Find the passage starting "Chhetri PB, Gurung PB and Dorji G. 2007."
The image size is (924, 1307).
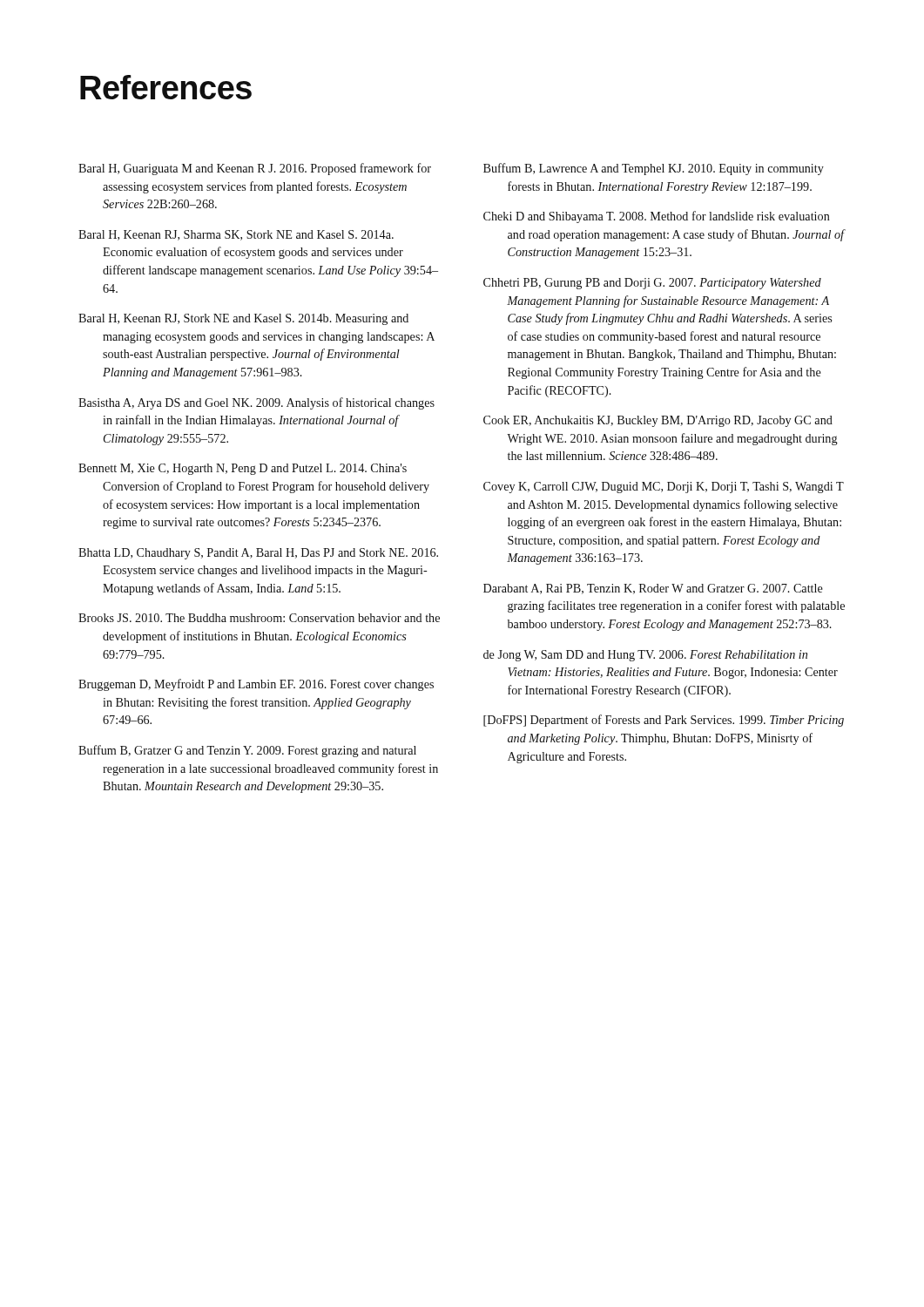(x=660, y=336)
